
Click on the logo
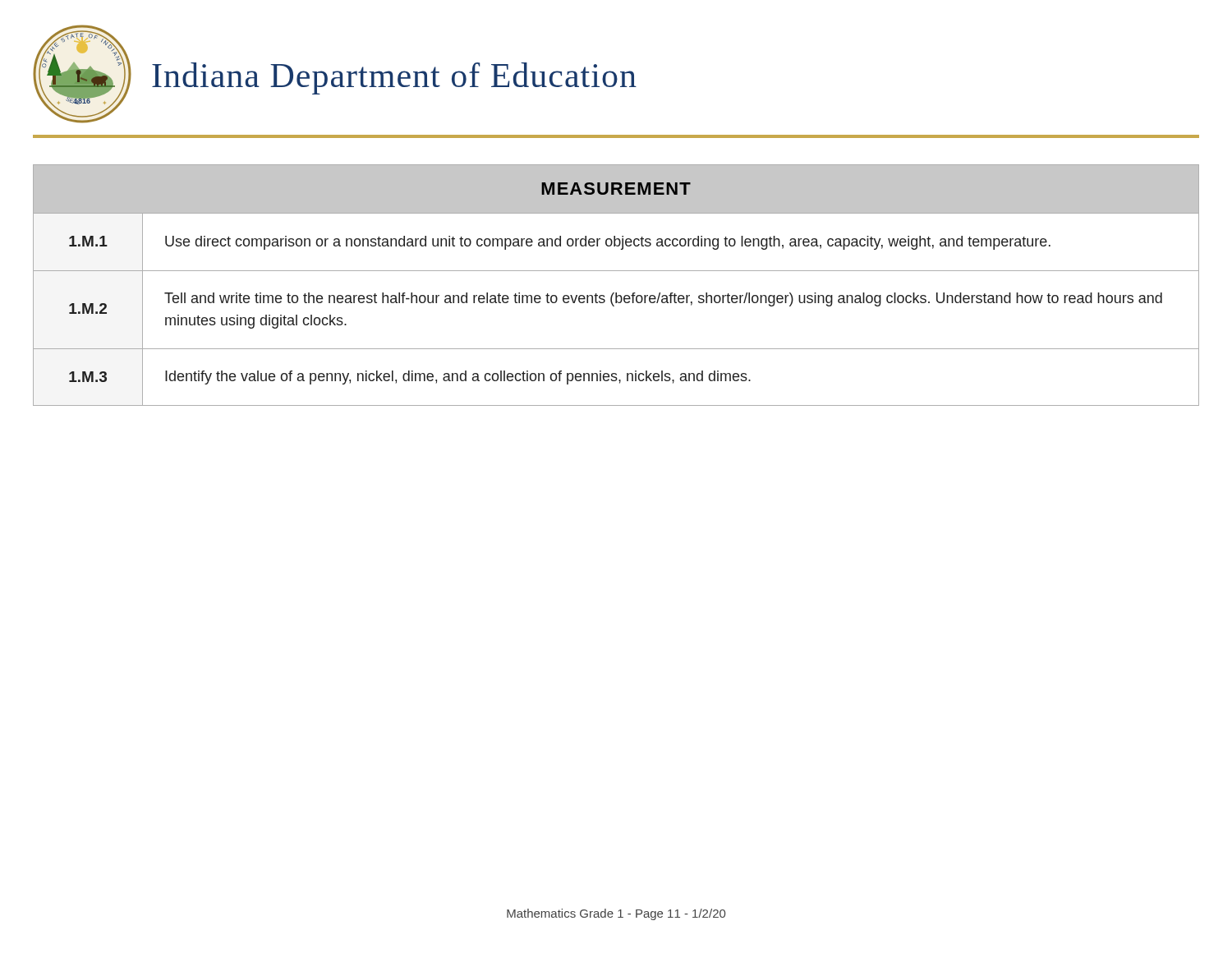[82, 76]
